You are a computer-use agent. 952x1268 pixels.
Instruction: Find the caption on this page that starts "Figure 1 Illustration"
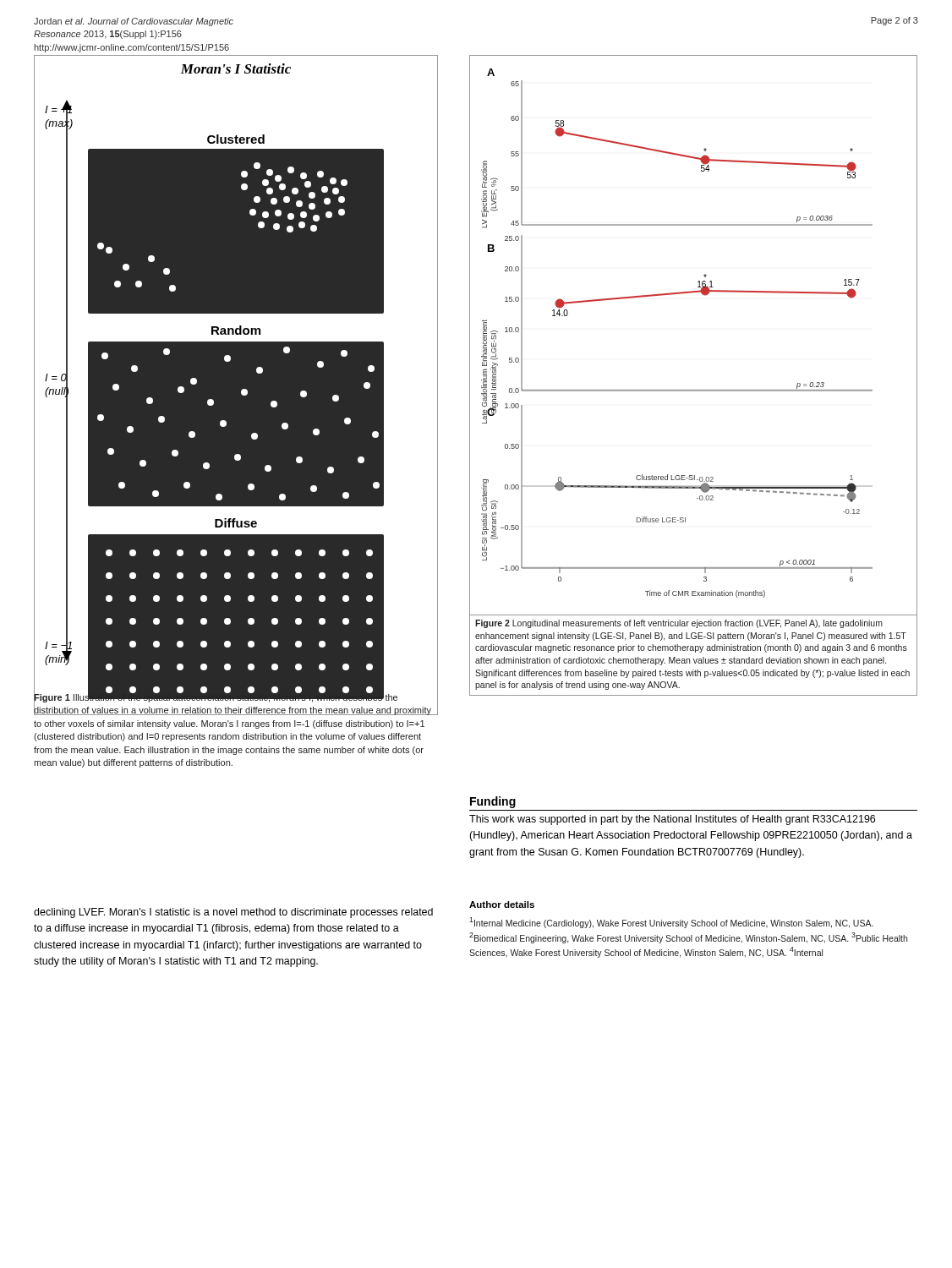[x=232, y=730]
